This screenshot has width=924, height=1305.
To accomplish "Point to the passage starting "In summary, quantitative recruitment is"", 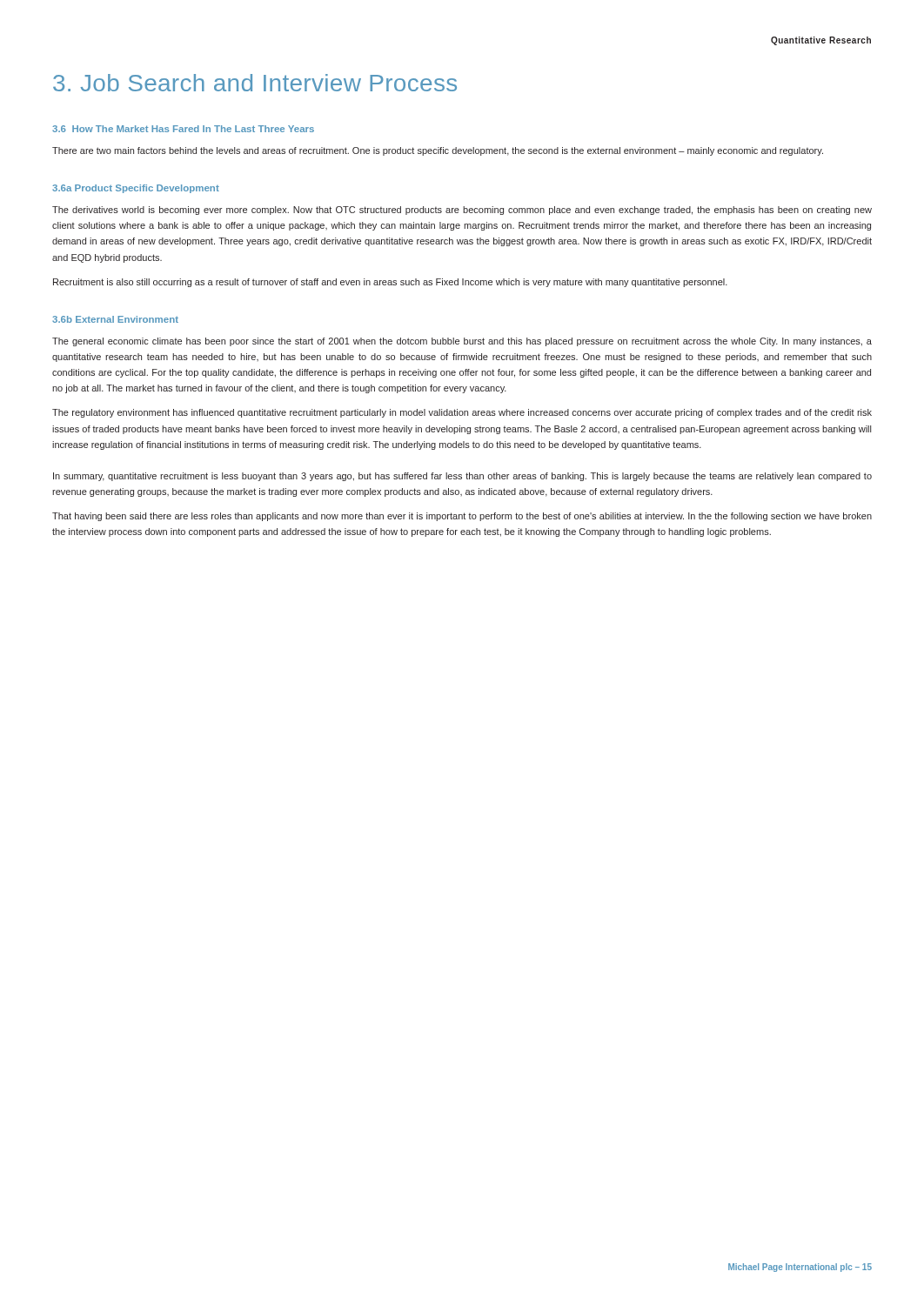I will pos(462,484).
